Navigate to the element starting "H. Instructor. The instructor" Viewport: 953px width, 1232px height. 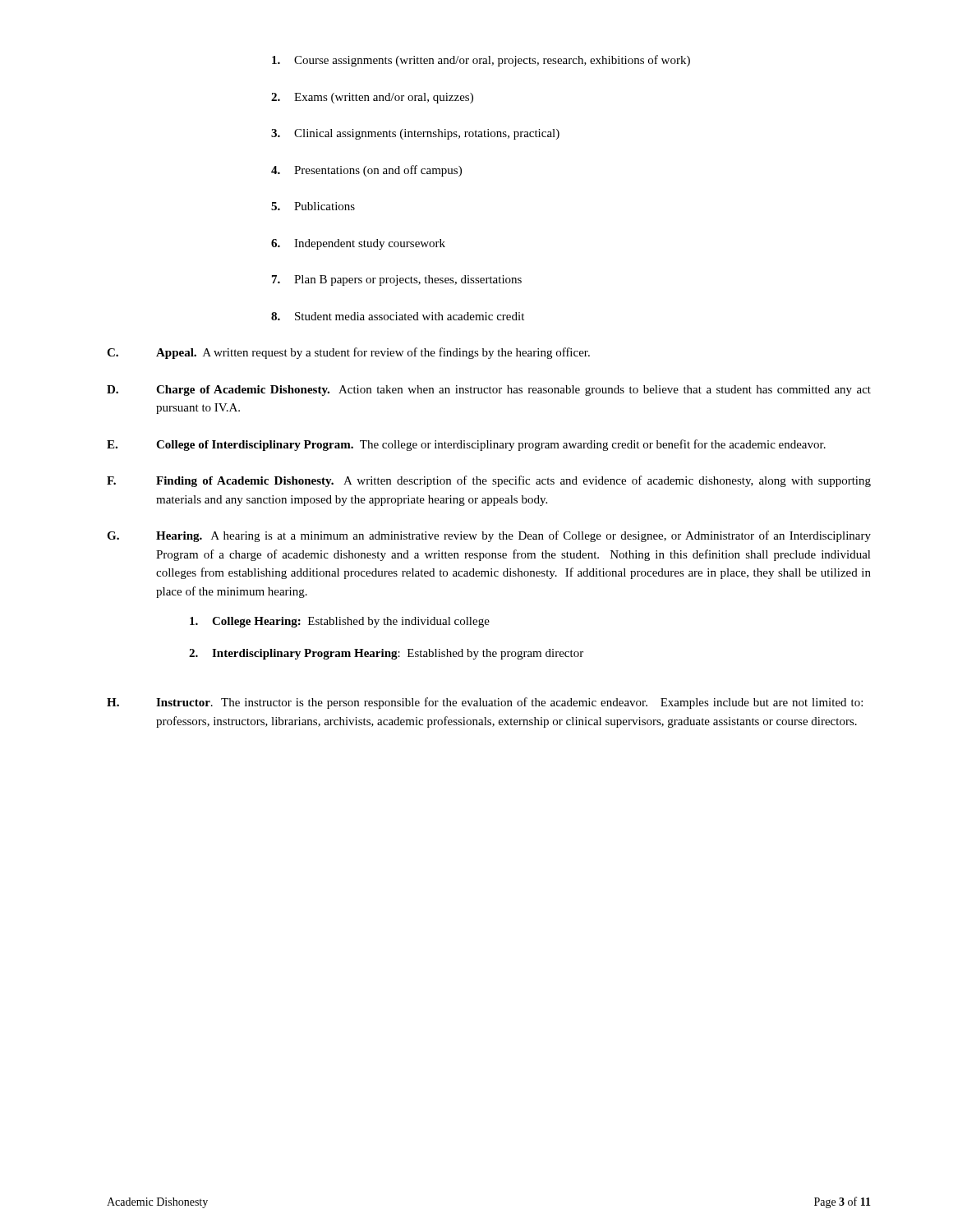489,712
